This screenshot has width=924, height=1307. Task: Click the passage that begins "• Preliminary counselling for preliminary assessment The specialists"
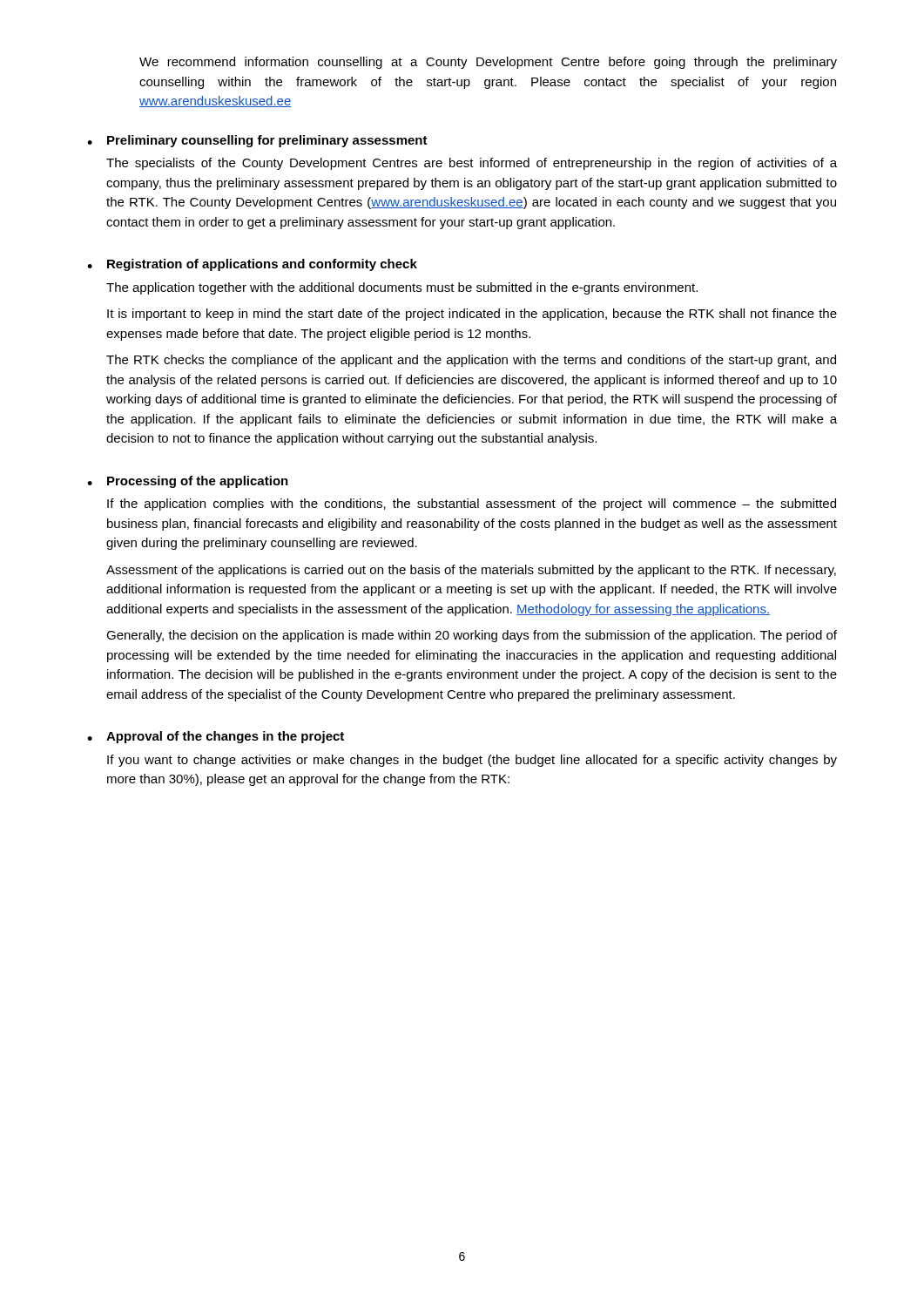click(x=462, y=185)
